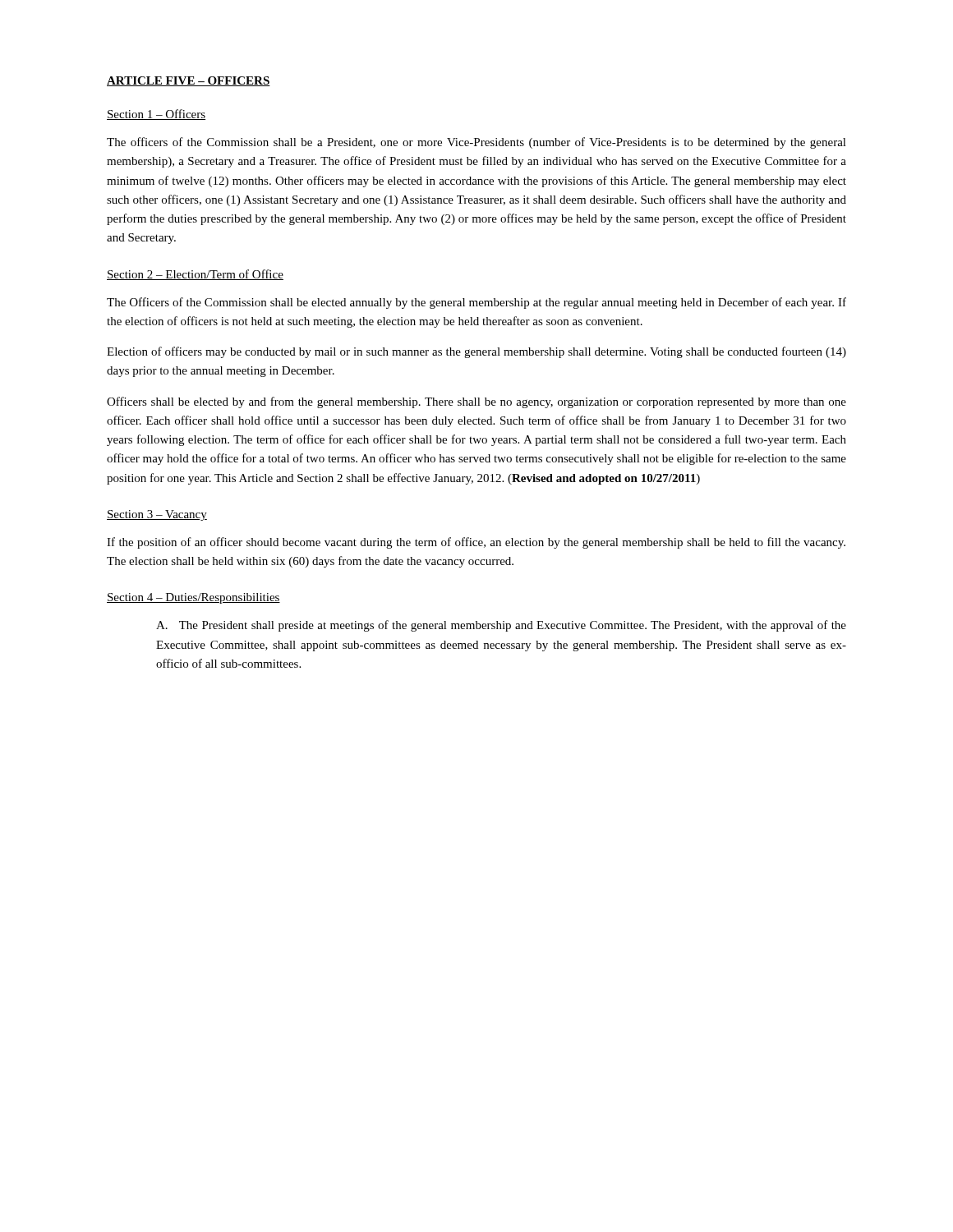Image resolution: width=953 pixels, height=1232 pixels.
Task: Click on the passage starting "A. The President shall"
Action: pos(501,644)
